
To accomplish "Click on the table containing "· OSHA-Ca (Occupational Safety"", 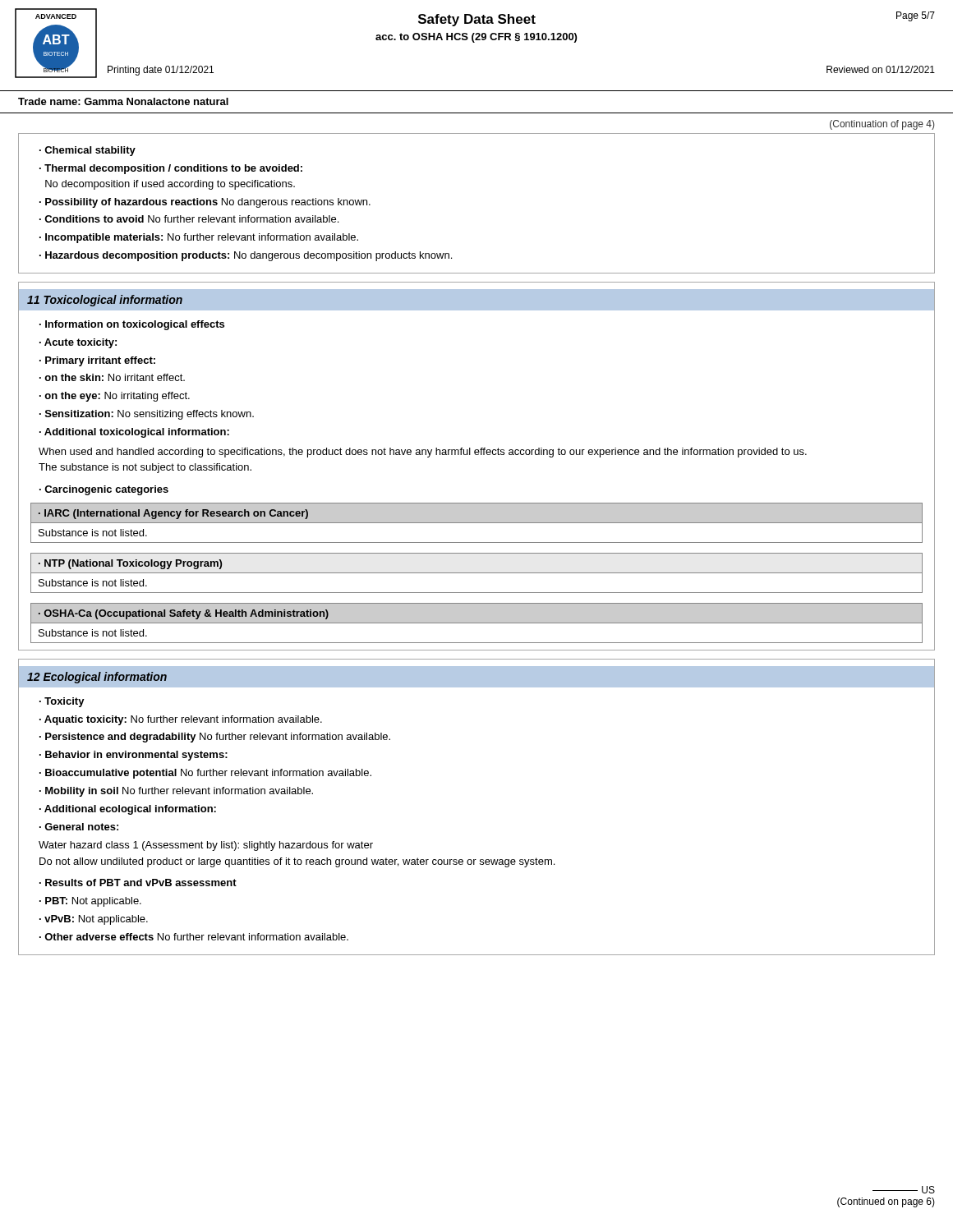I will coord(476,623).
